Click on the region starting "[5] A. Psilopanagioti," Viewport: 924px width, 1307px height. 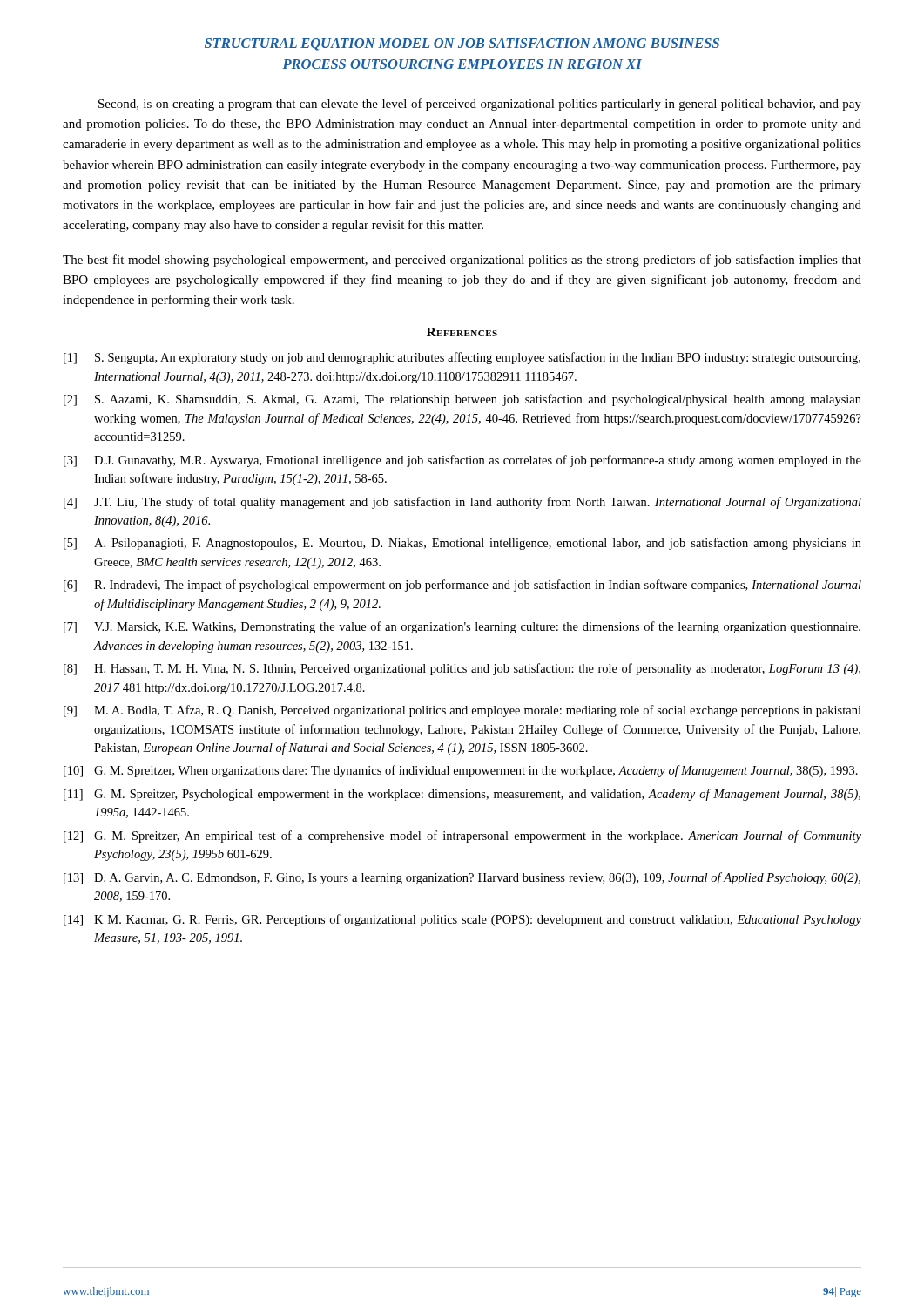click(462, 553)
